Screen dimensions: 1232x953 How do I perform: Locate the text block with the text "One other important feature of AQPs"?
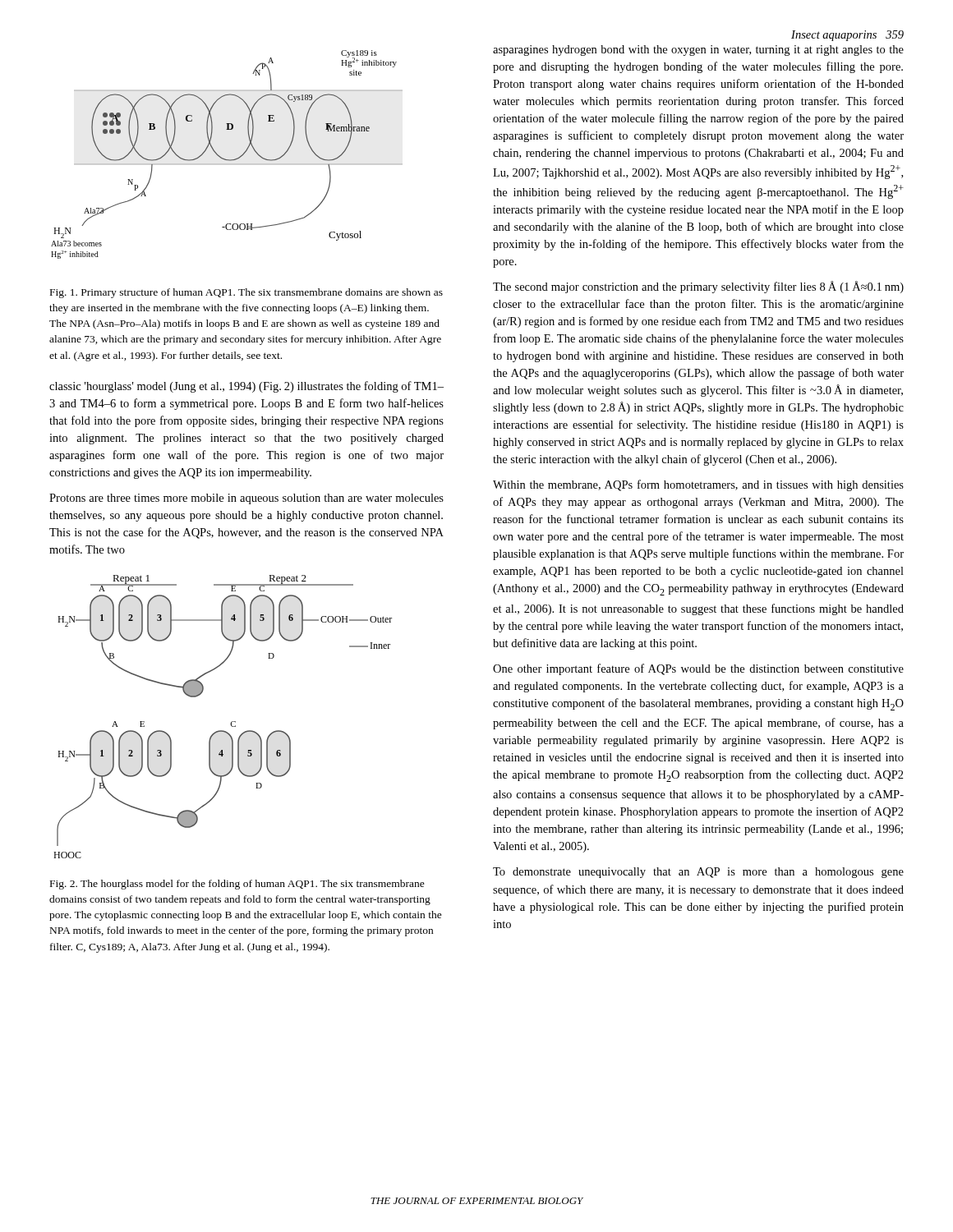coord(698,757)
